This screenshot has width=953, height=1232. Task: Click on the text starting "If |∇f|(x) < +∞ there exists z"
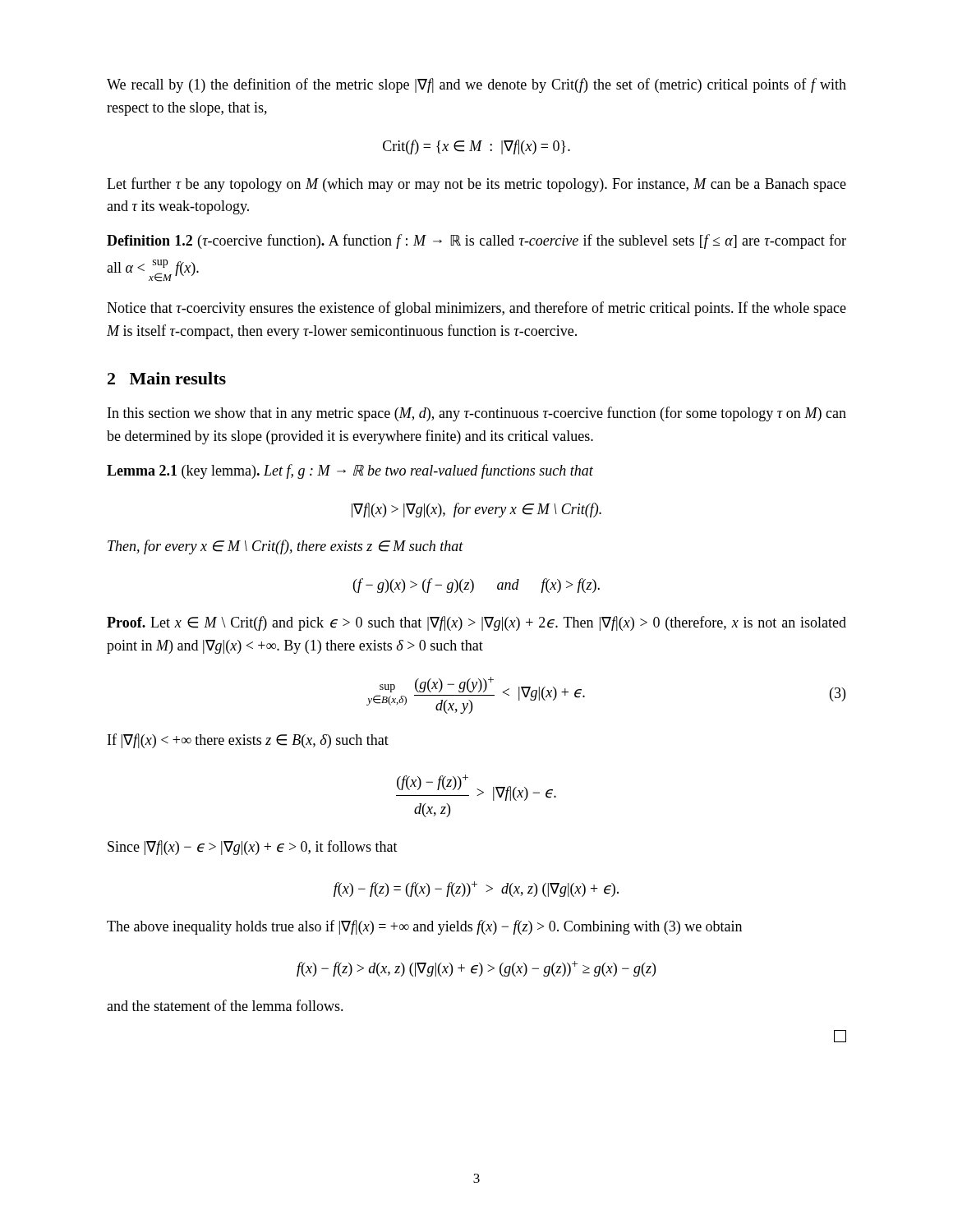(x=248, y=741)
